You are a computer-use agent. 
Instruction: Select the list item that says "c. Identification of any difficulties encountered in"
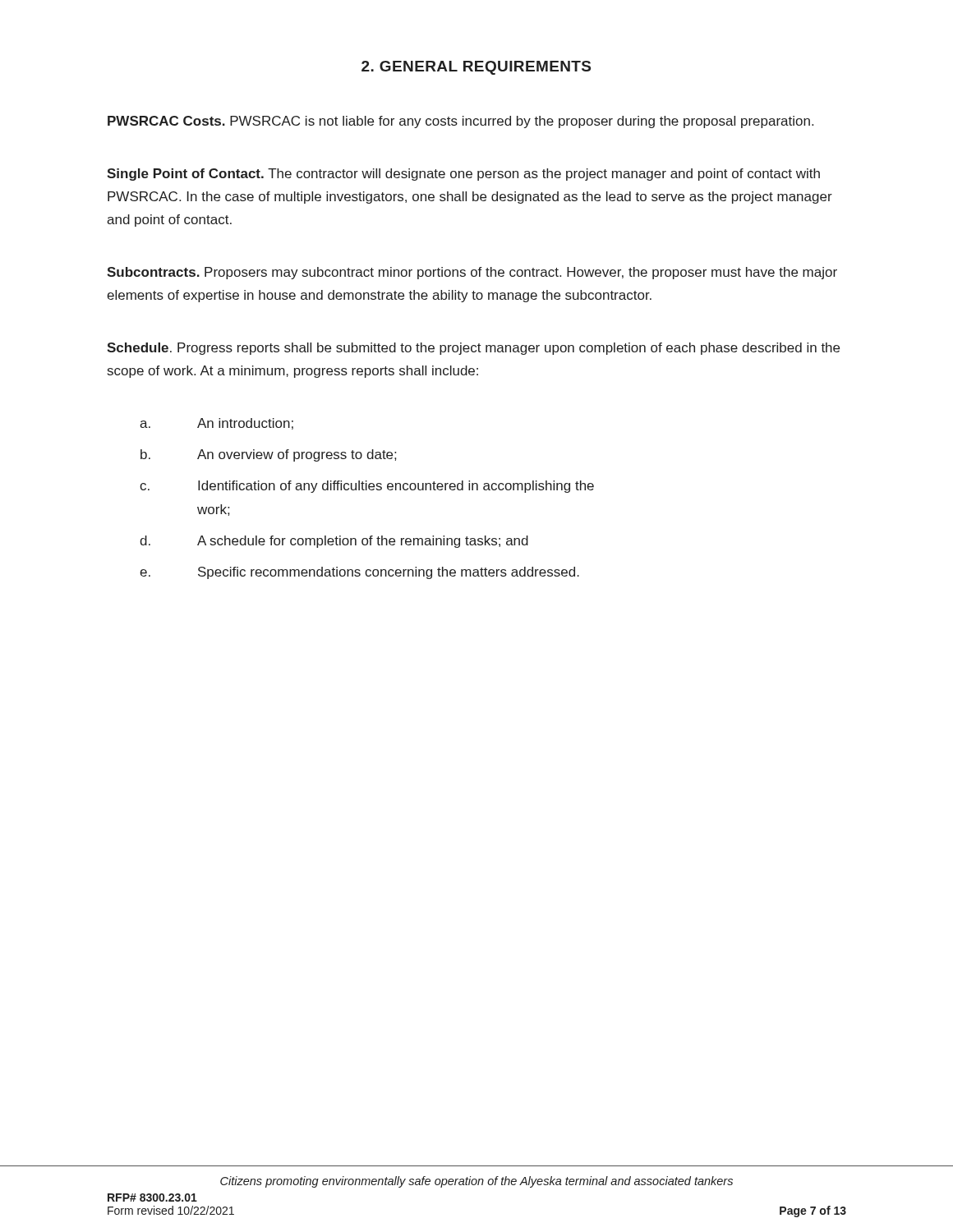tap(476, 487)
